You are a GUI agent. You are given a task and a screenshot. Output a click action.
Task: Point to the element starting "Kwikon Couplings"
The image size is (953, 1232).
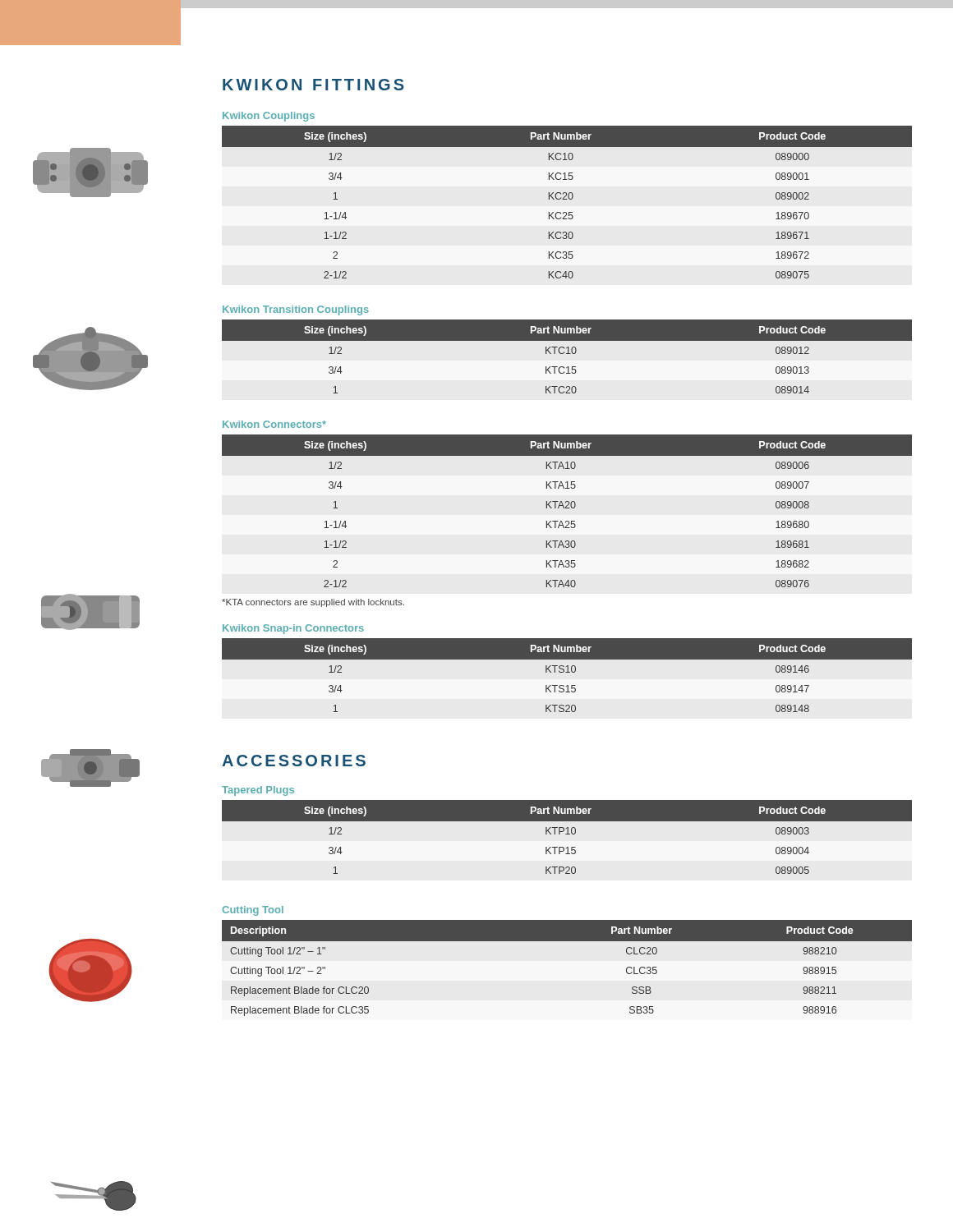click(268, 115)
